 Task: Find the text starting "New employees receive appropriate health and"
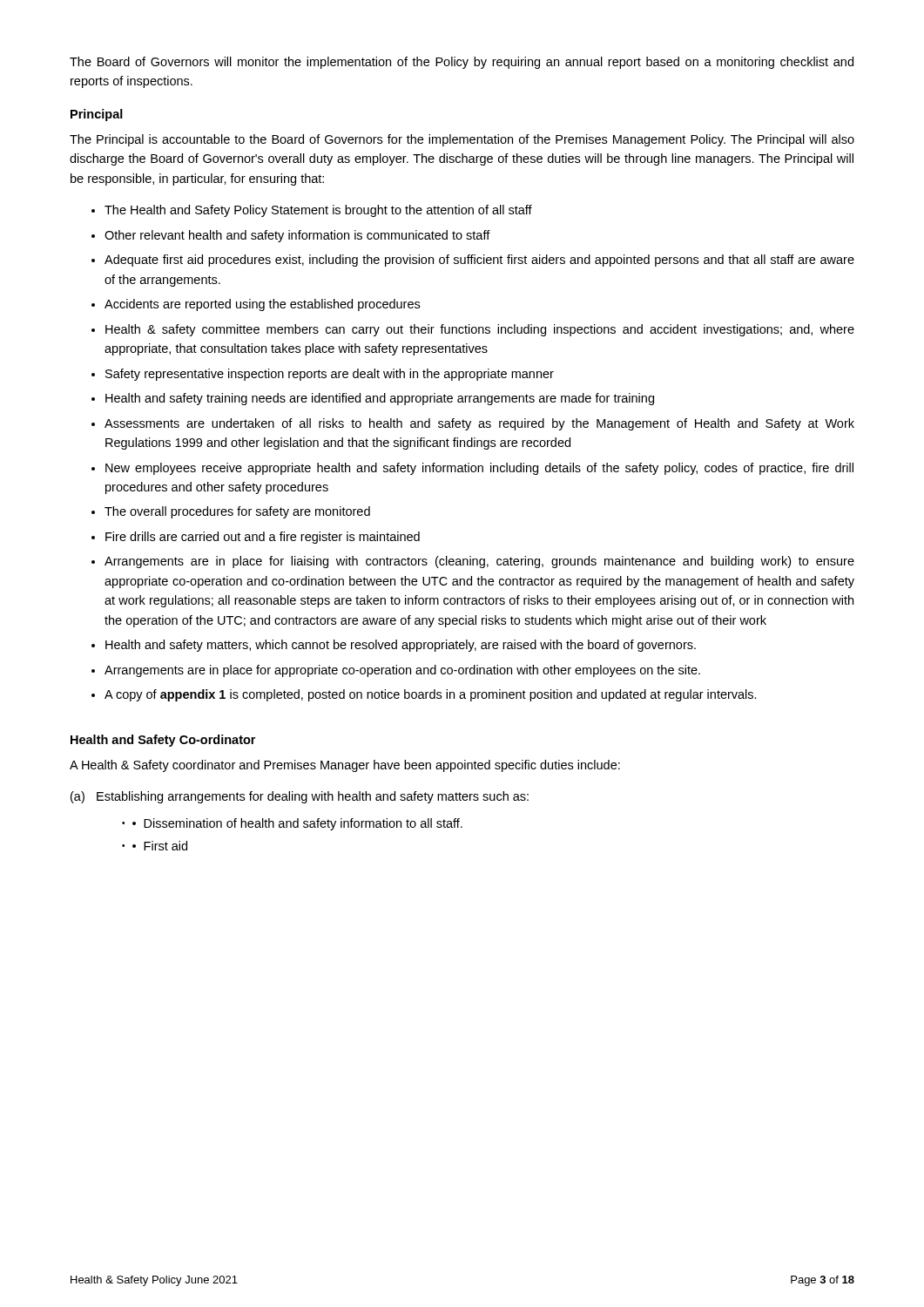click(479, 477)
